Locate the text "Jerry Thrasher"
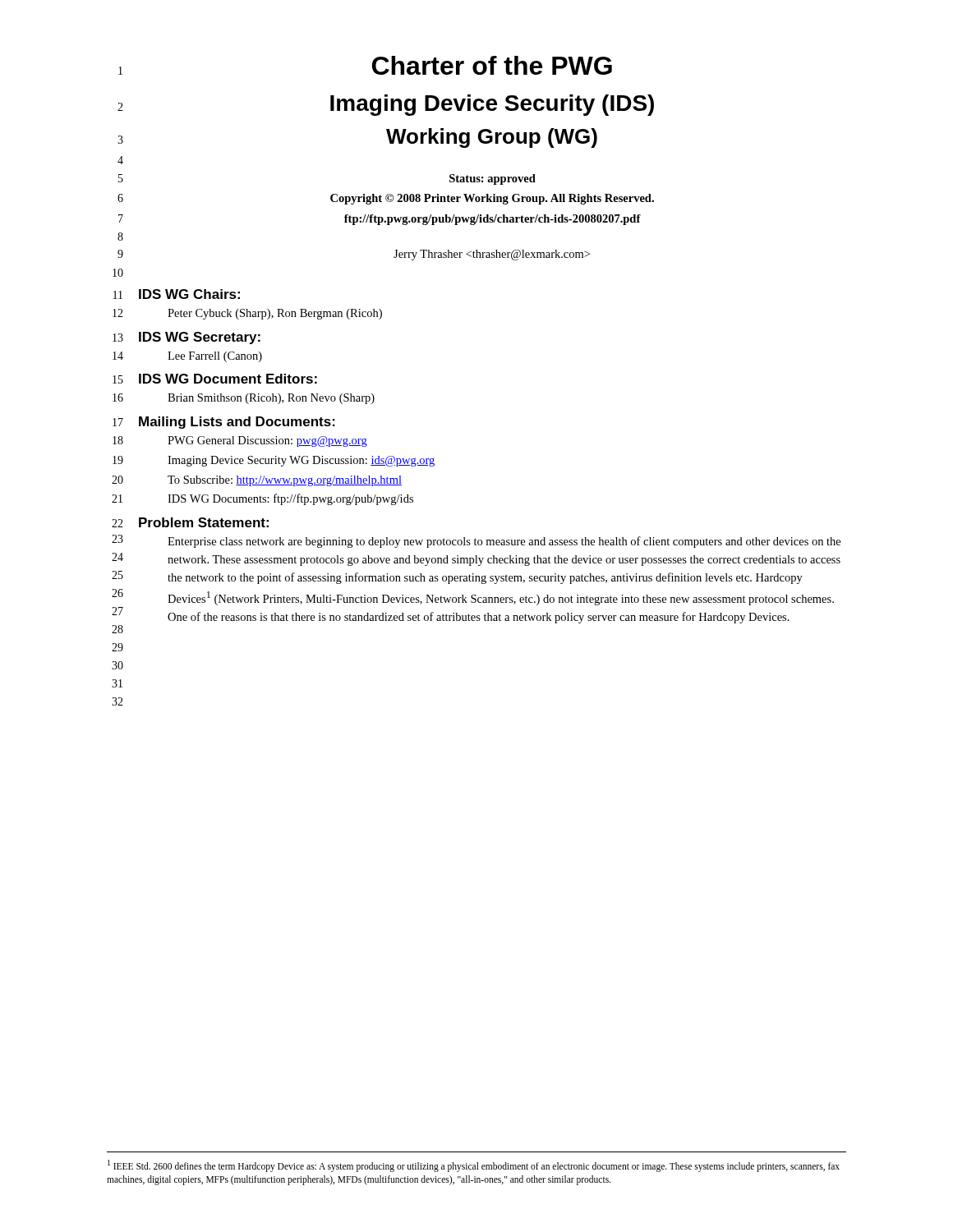 tap(492, 254)
